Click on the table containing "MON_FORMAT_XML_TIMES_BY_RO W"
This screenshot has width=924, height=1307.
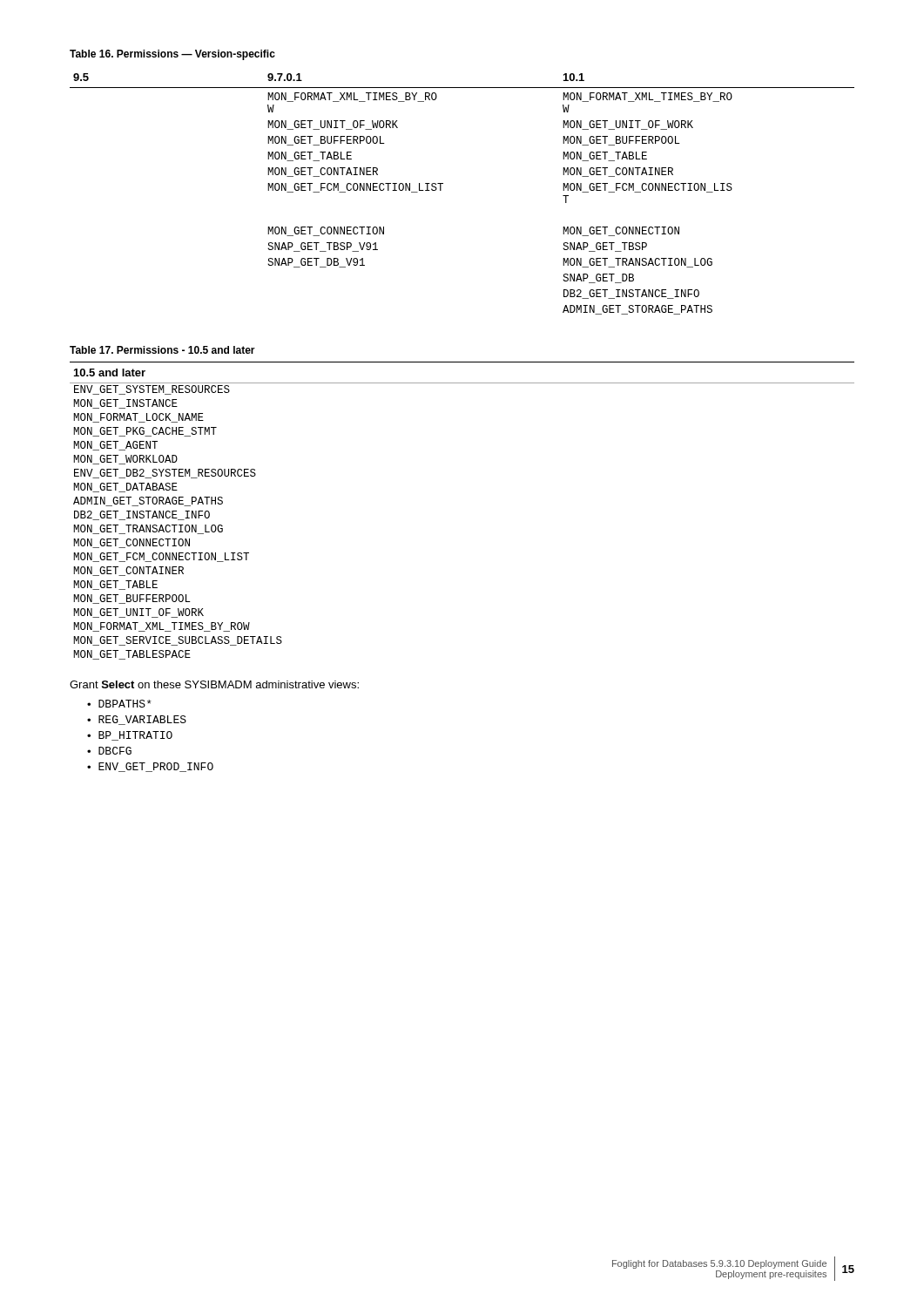(462, 193)
